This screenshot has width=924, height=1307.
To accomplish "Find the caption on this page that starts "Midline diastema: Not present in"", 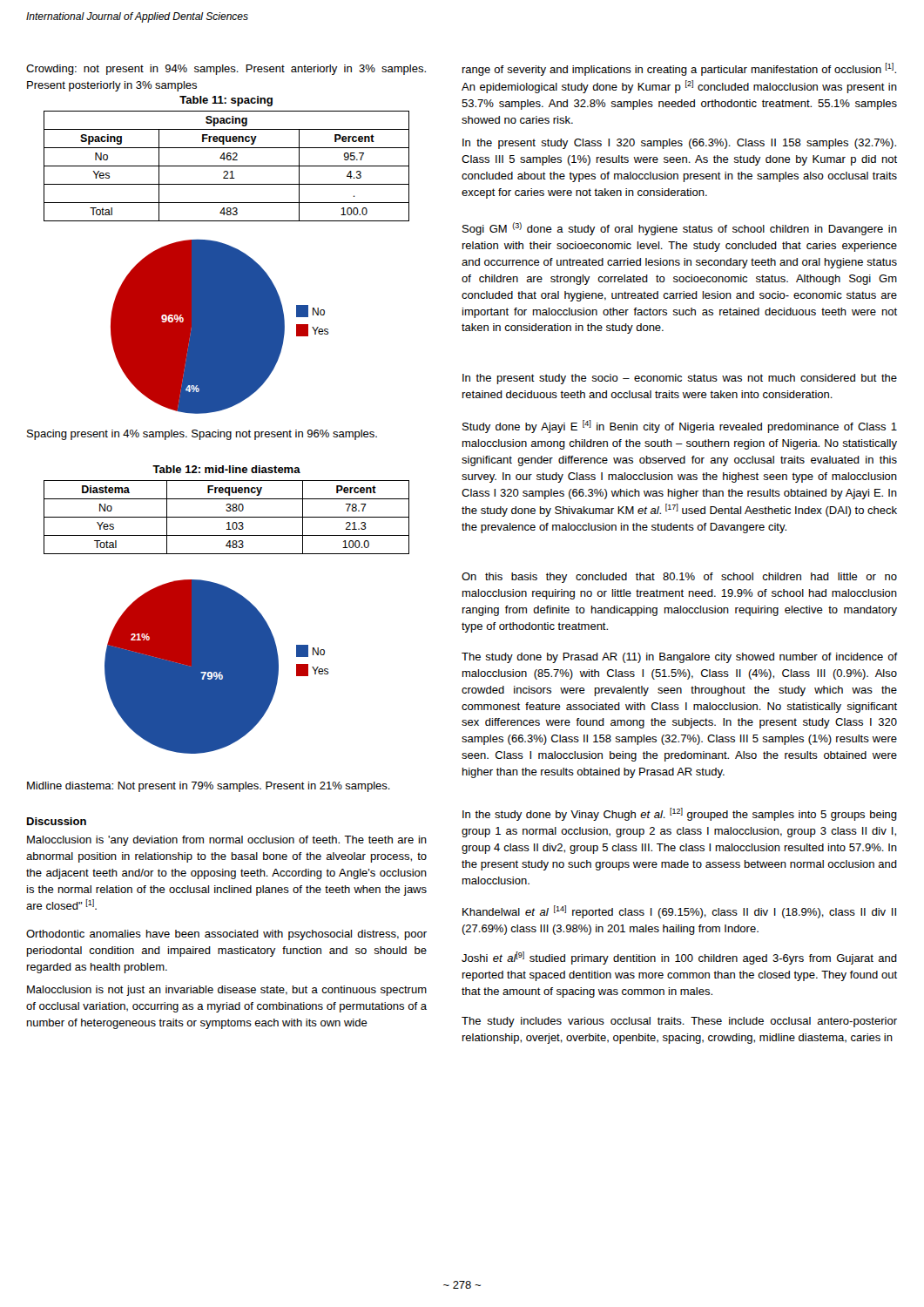I will (208, 786).
